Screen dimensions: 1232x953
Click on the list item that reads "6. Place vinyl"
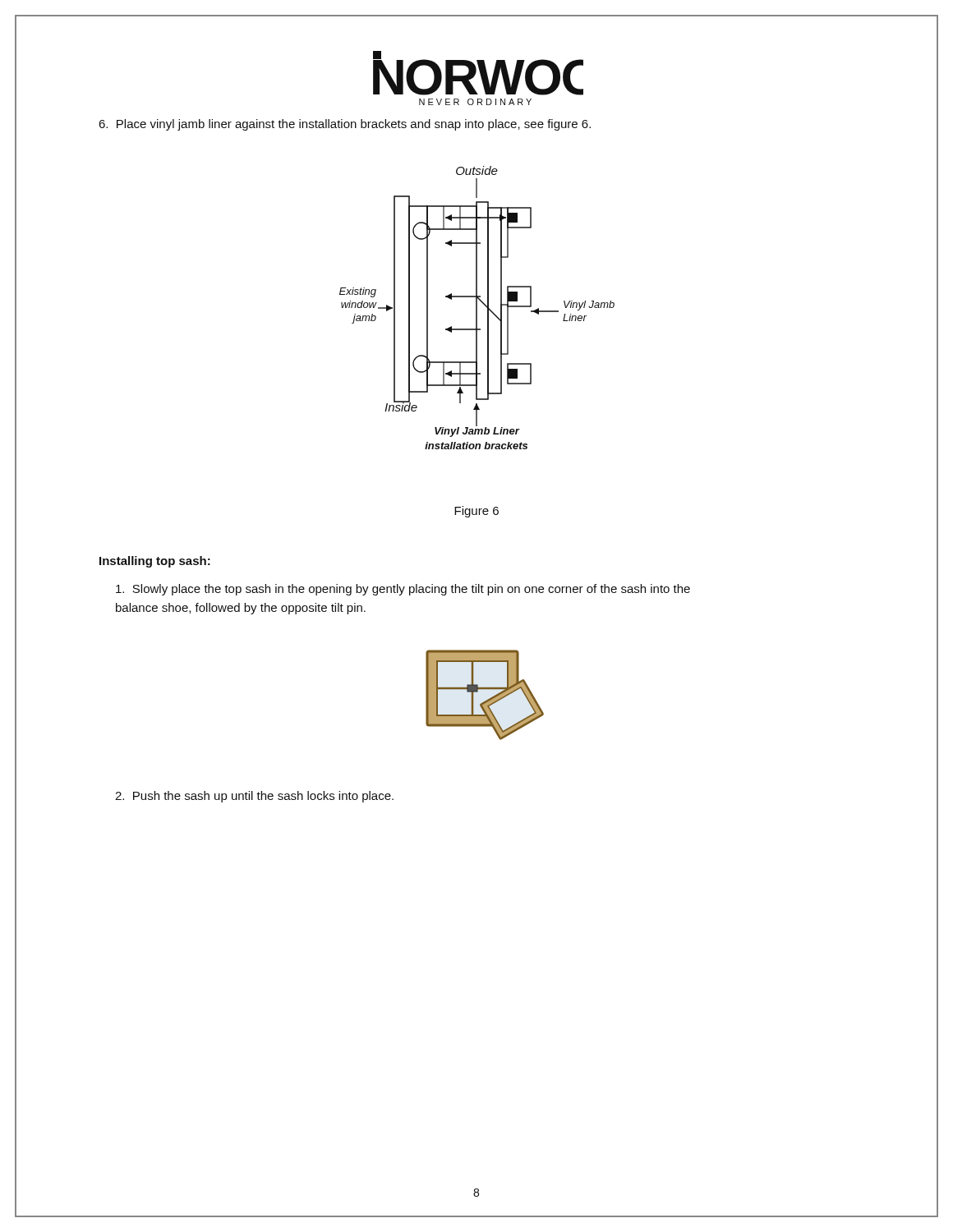(x=345, y=124)
